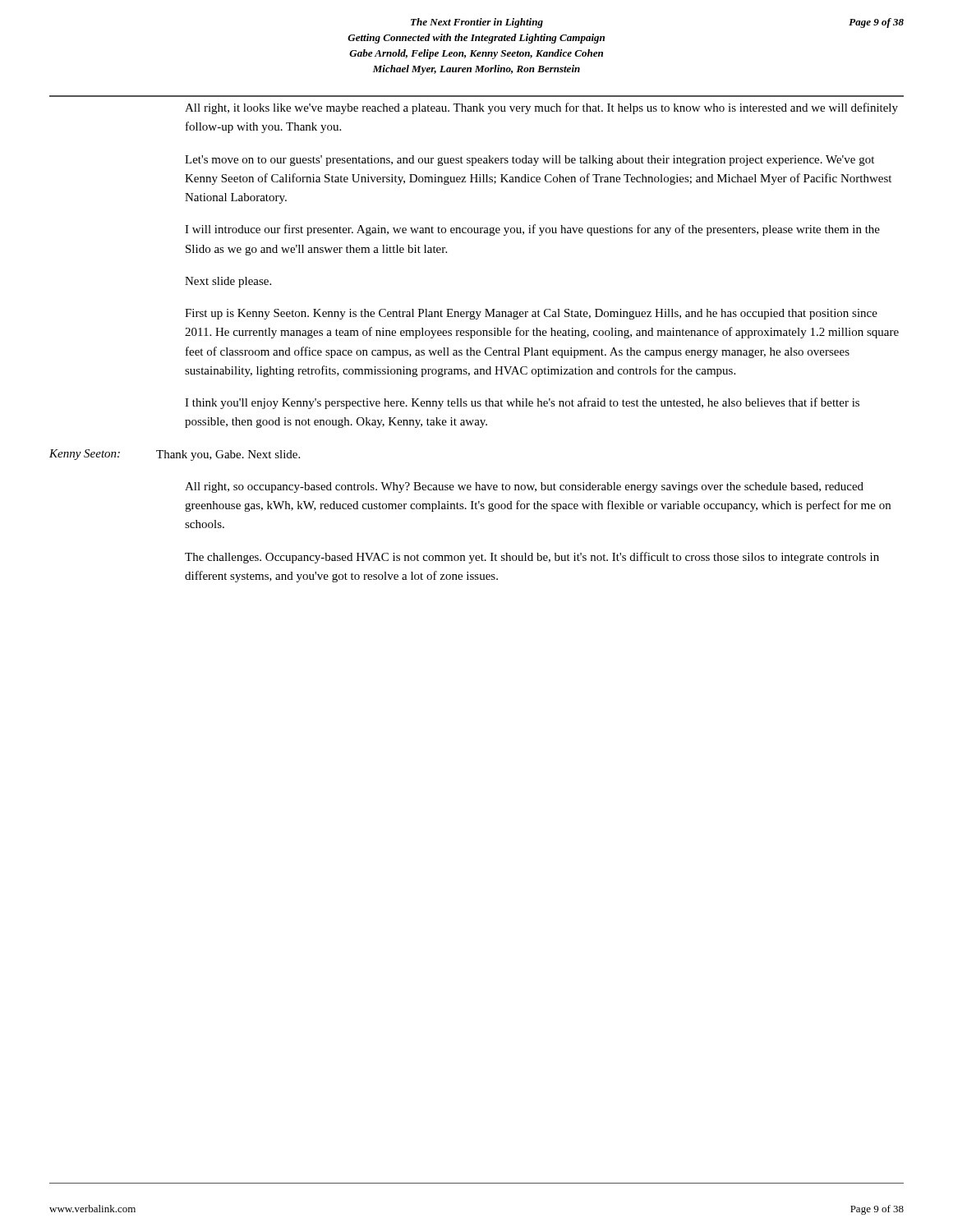
Task: Find the block on this page that starts "I think you'll enjoy Kenny's perspective here. Kenny"
Action: click(522, 412)
